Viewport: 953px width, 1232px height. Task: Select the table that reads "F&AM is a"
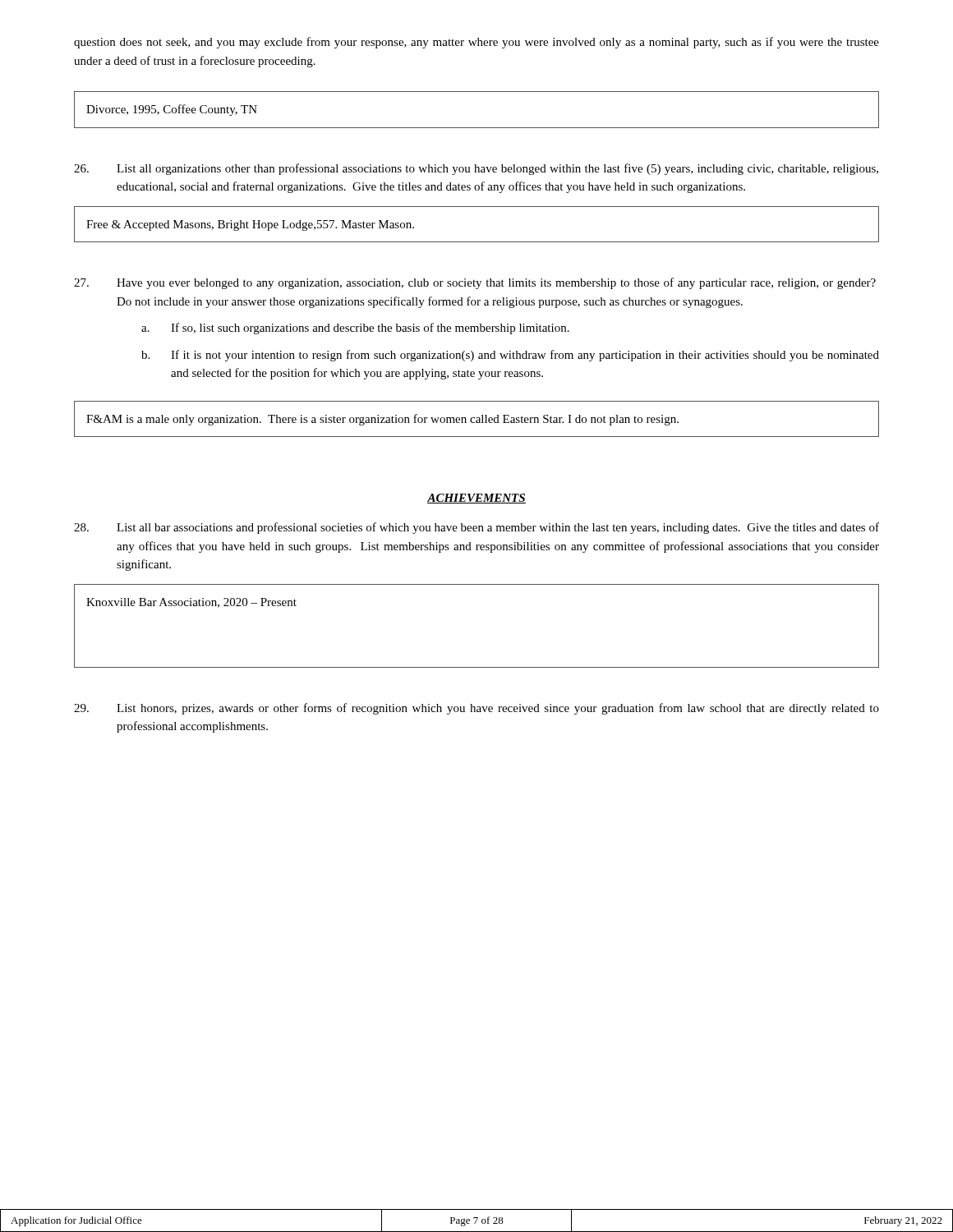click(x=476, y=419)
